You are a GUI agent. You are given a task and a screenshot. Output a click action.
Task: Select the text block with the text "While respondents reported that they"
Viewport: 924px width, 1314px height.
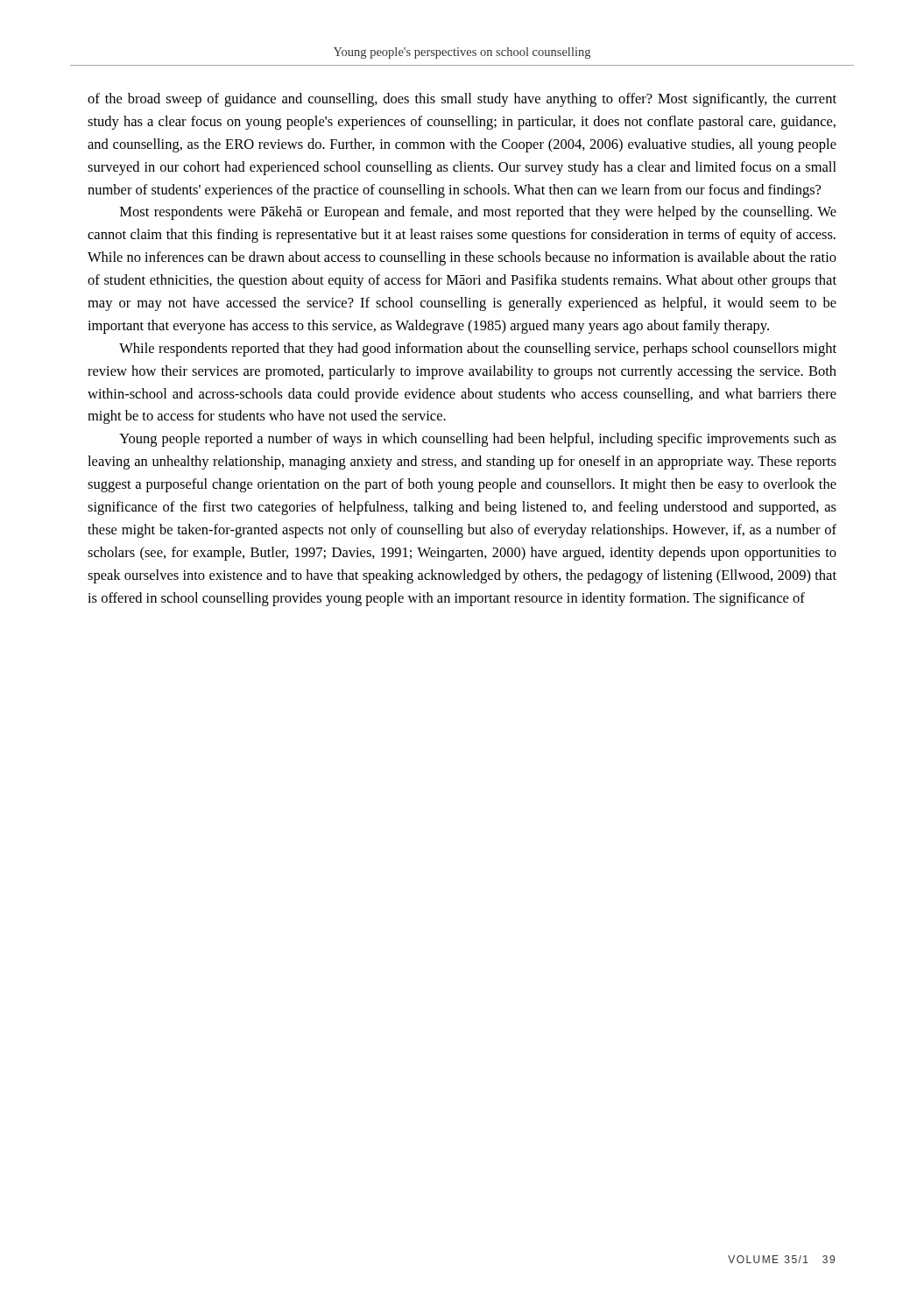point(462,382)
